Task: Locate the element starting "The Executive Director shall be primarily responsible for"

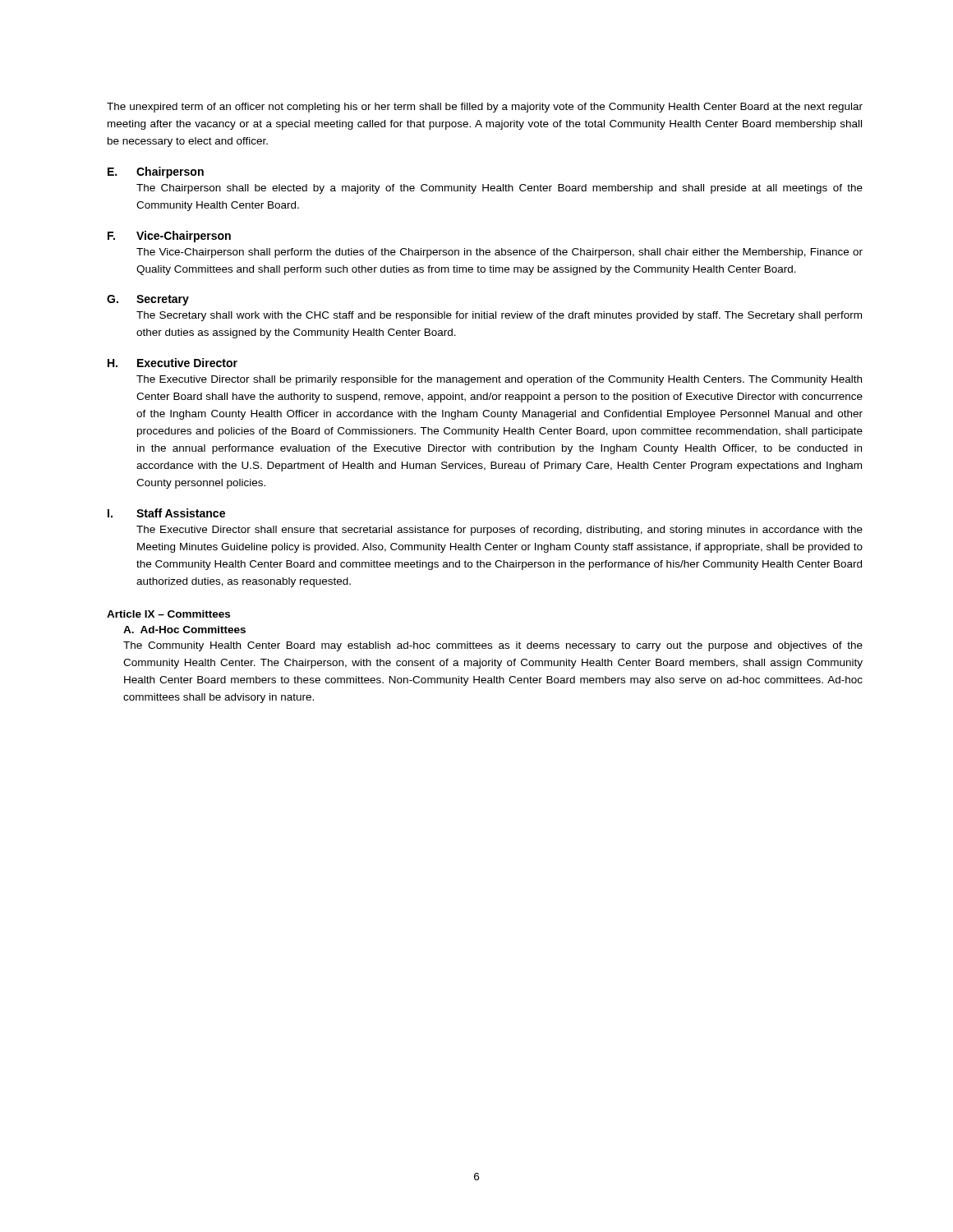Action: click(x=500, y=431)
